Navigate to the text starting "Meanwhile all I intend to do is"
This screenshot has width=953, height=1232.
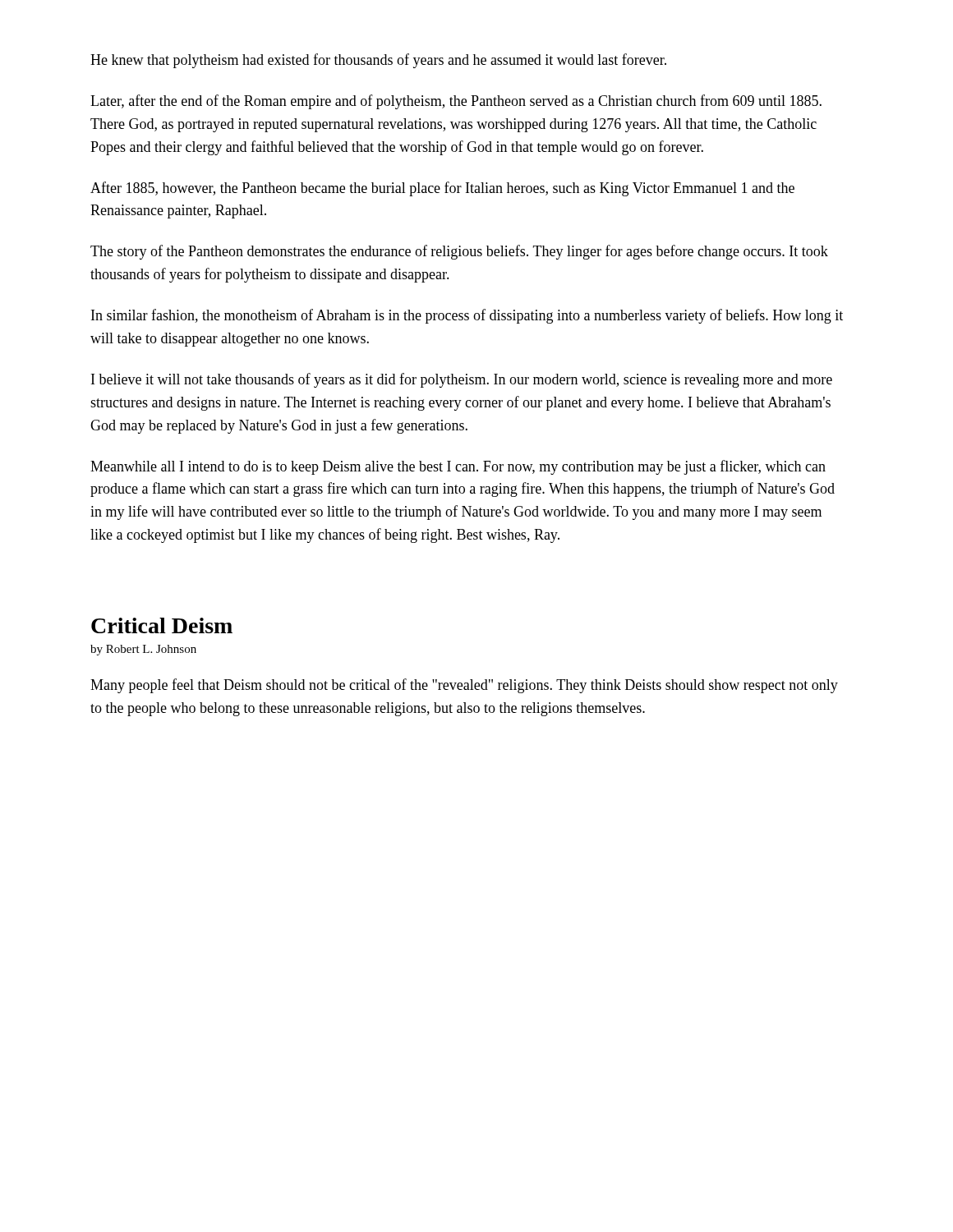463,500
